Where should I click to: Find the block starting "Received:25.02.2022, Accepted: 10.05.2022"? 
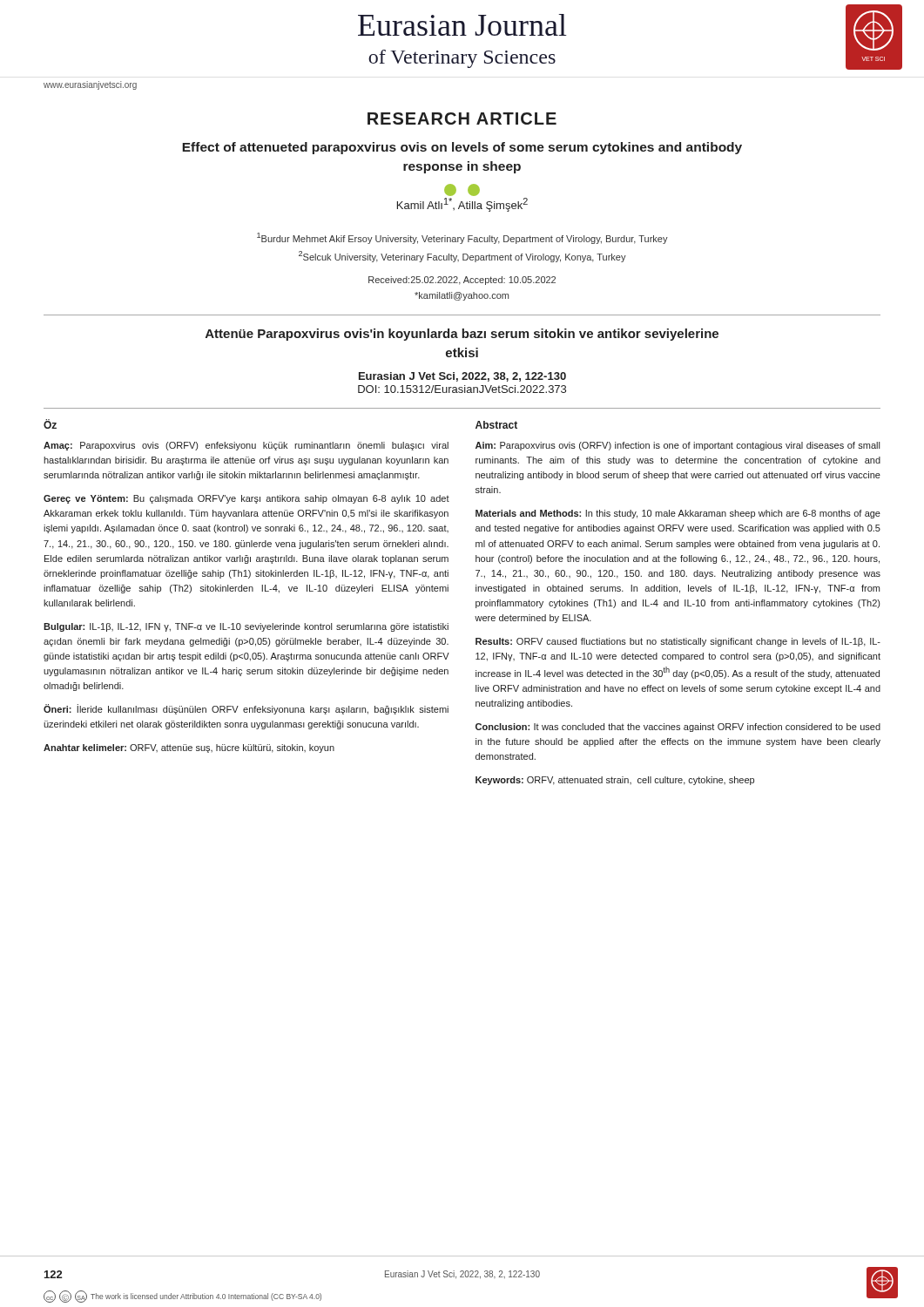462,288
